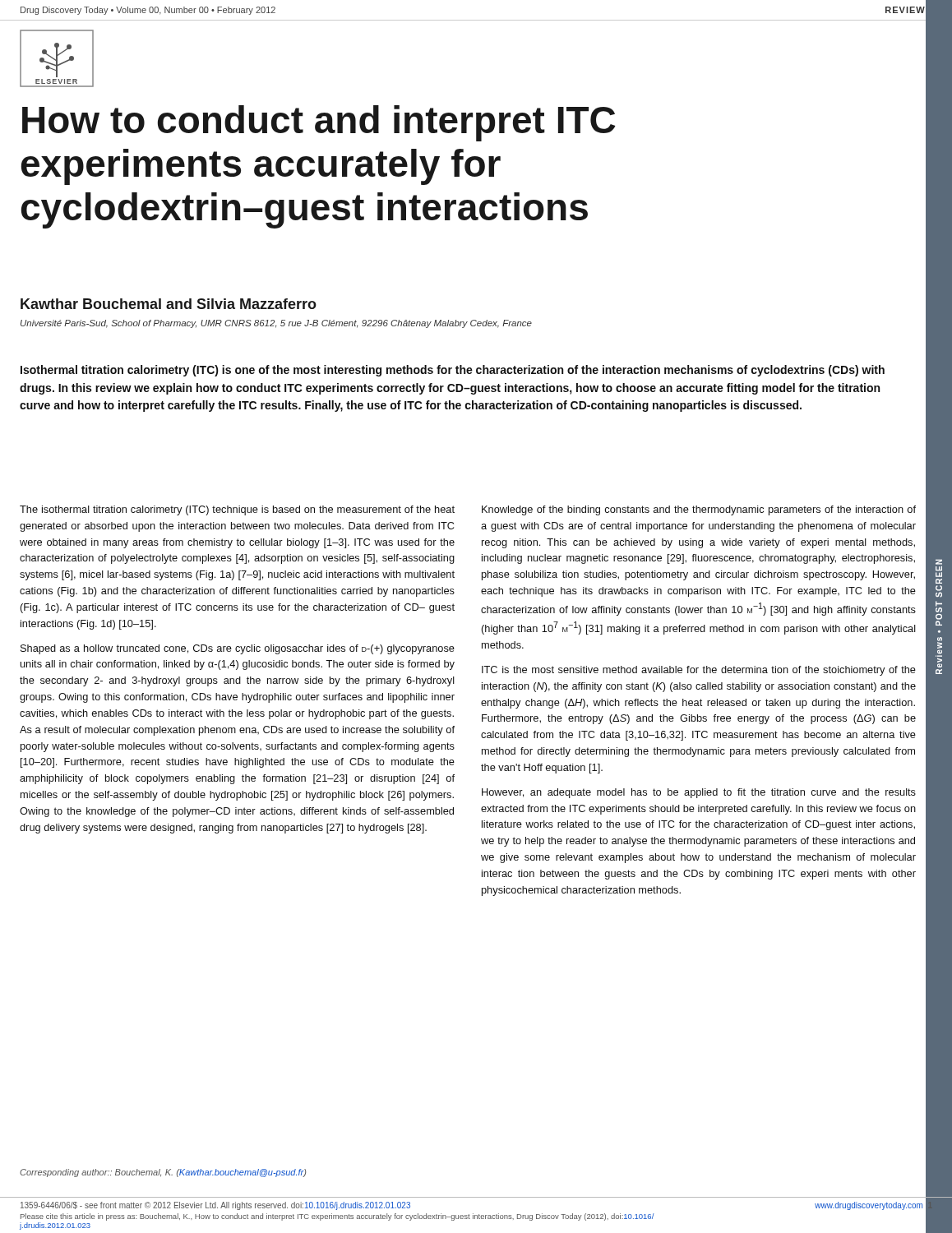Click on the text block that reads "Isothermal titration calorimetry (ITC) is"

click(x=452, y=388)
